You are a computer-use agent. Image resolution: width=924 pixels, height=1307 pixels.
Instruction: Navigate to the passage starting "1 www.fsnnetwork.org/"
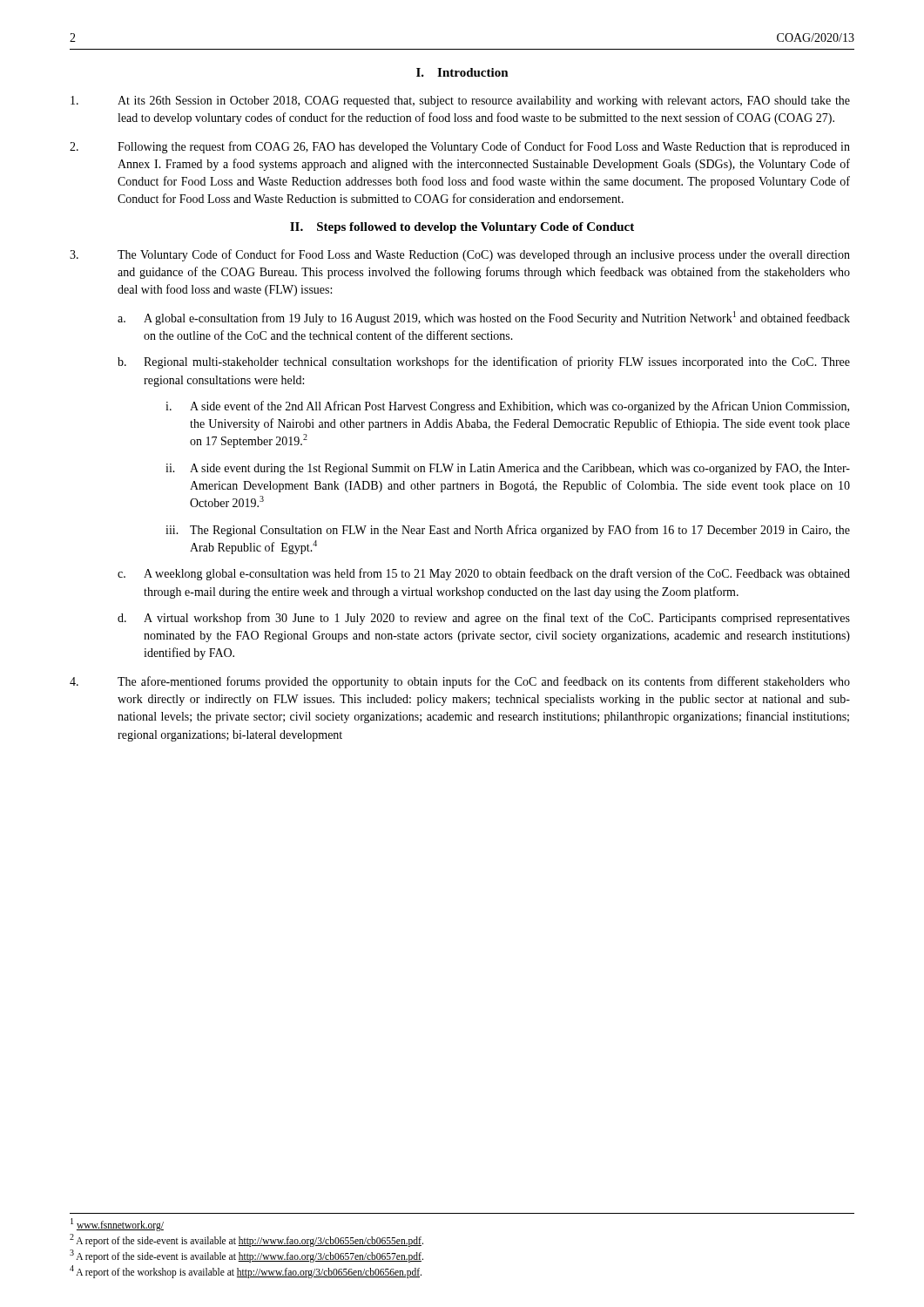117,1224
